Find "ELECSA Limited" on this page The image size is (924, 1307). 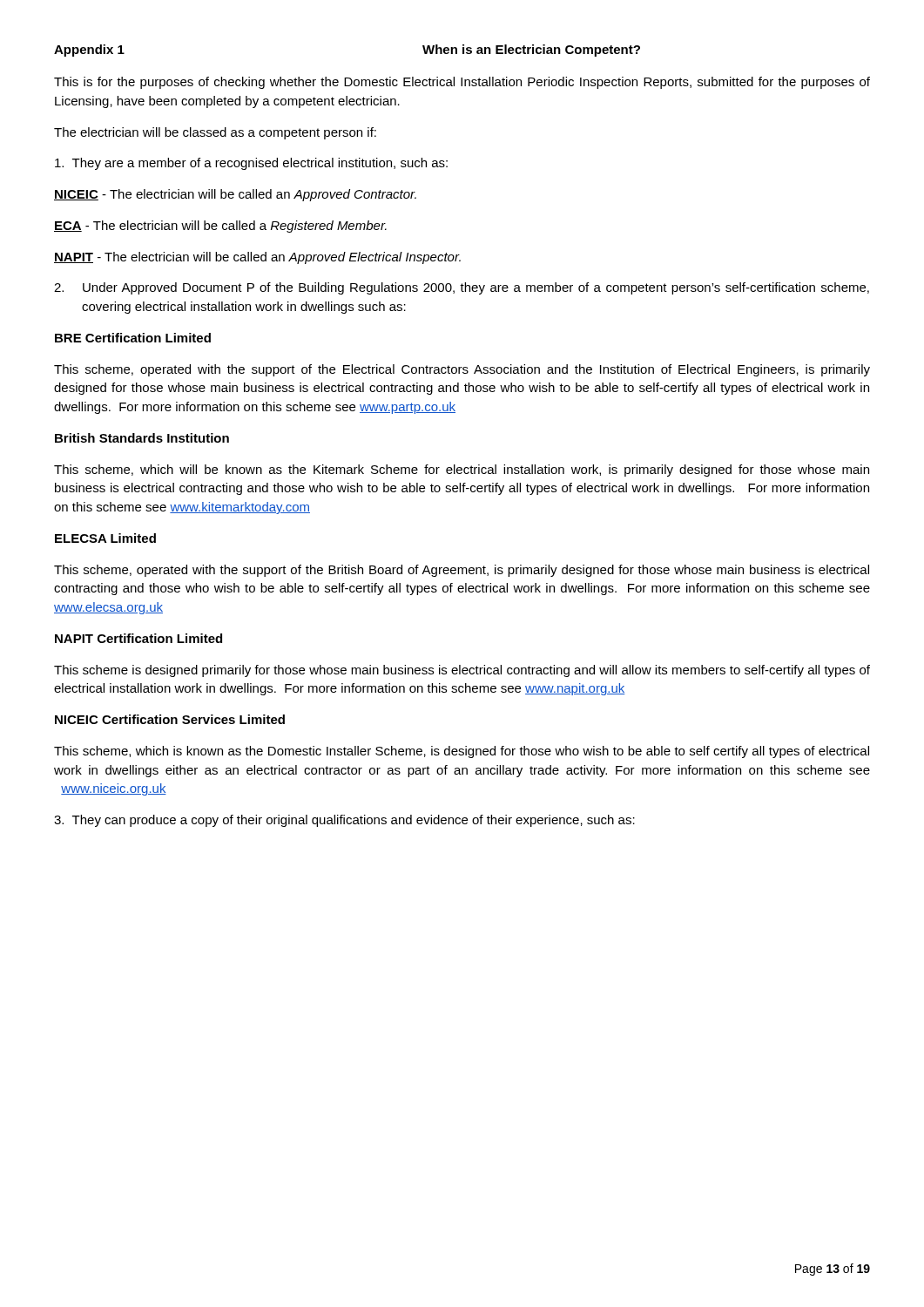click(105, 538)
